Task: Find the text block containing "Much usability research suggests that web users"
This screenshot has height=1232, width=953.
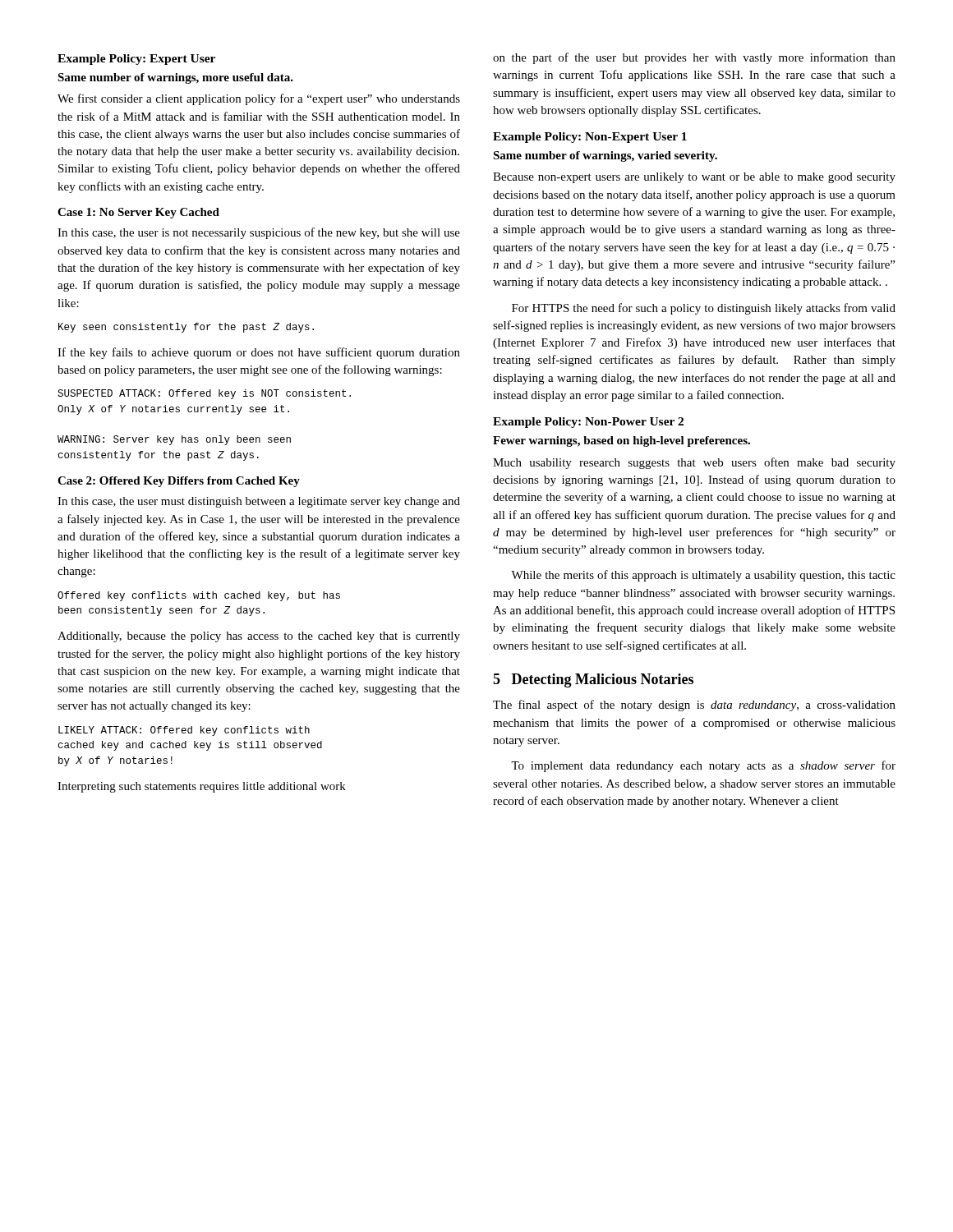Action: tap(694, 506)
